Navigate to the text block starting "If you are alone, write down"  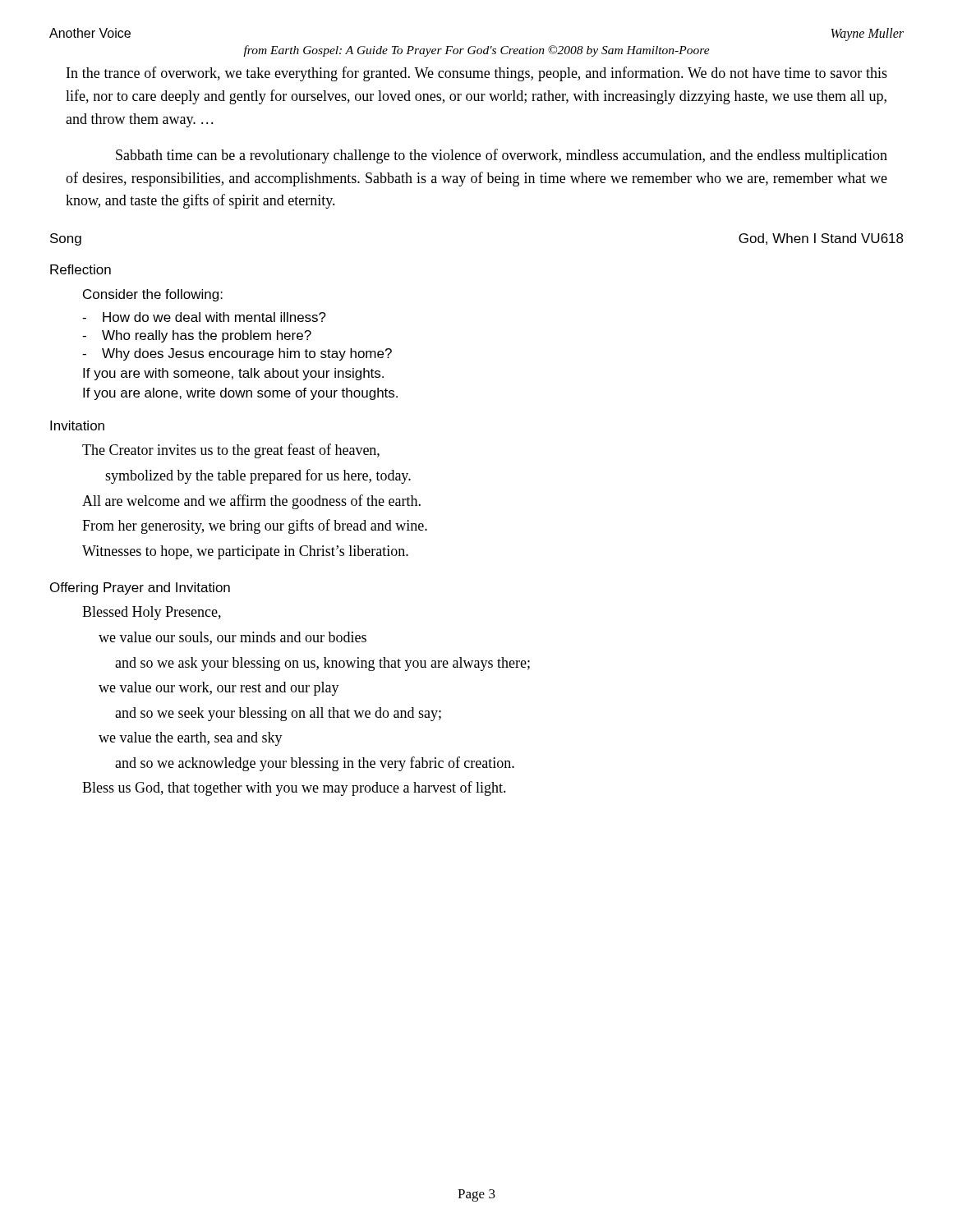coord(241,393)
